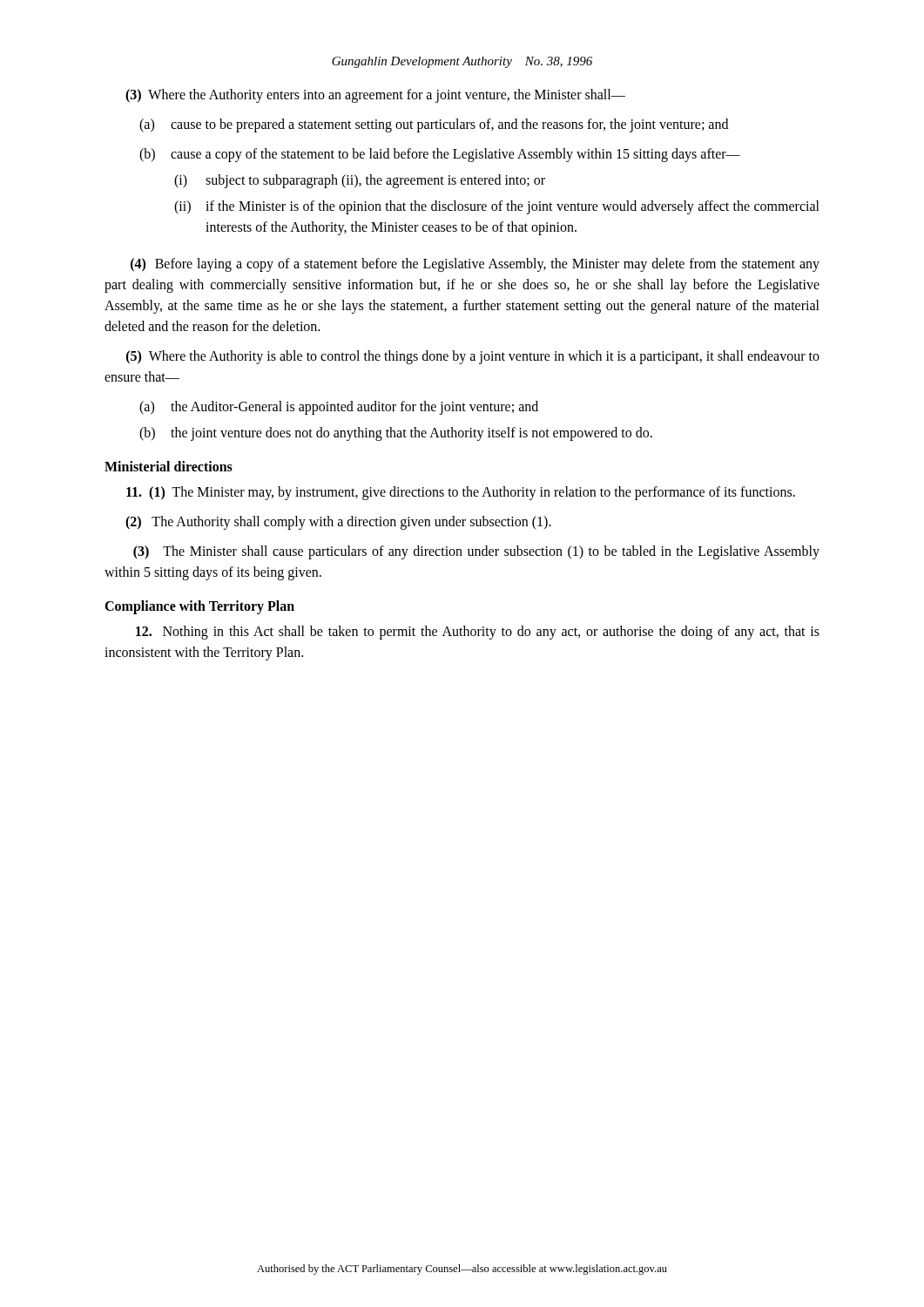Screen dimensions: 1307x924
Task: Select the element starting "(i) subject to subparagraph (ii), the"
Action: (497, 180)
